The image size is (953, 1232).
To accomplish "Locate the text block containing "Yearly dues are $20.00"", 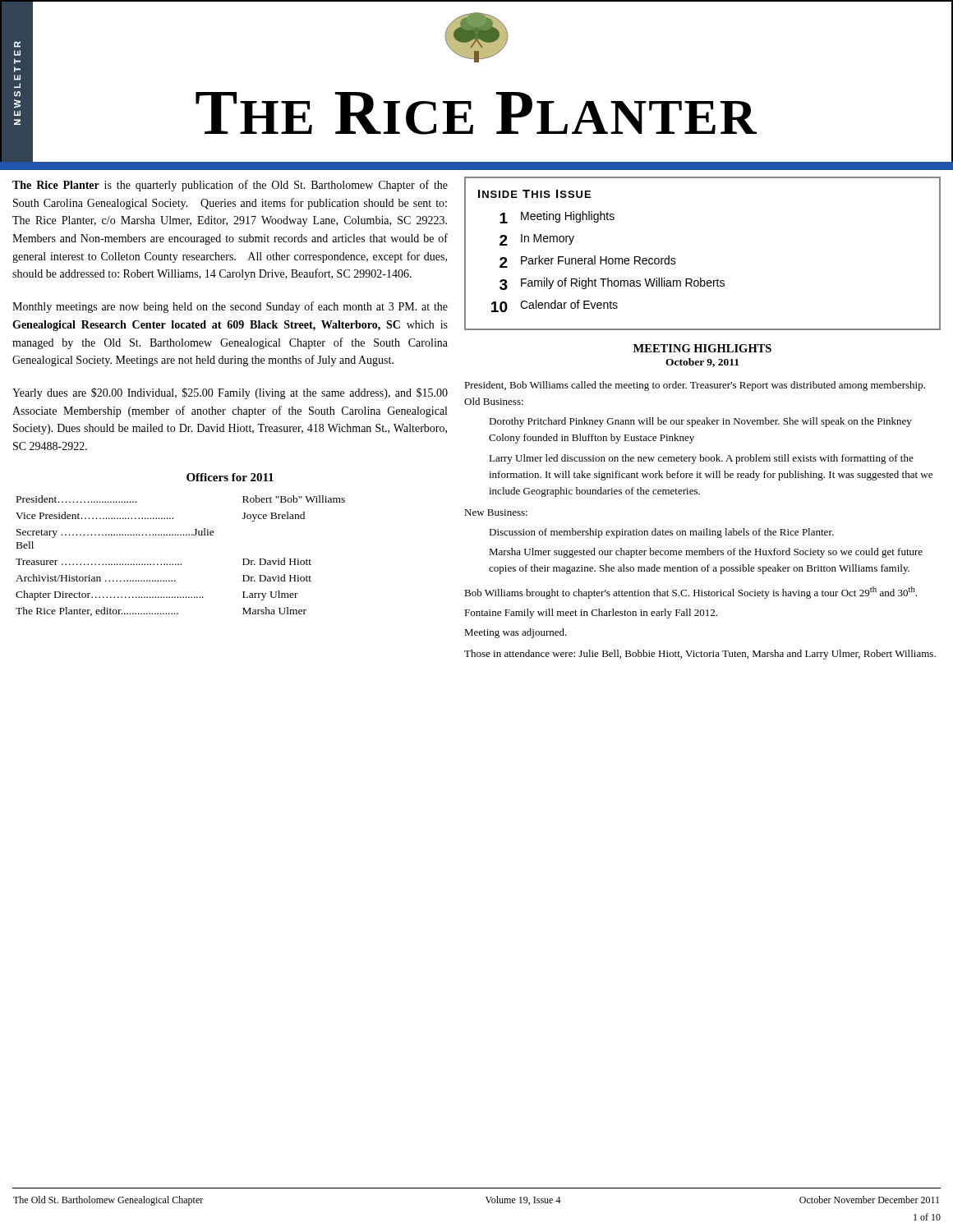I will click(230, 420).
